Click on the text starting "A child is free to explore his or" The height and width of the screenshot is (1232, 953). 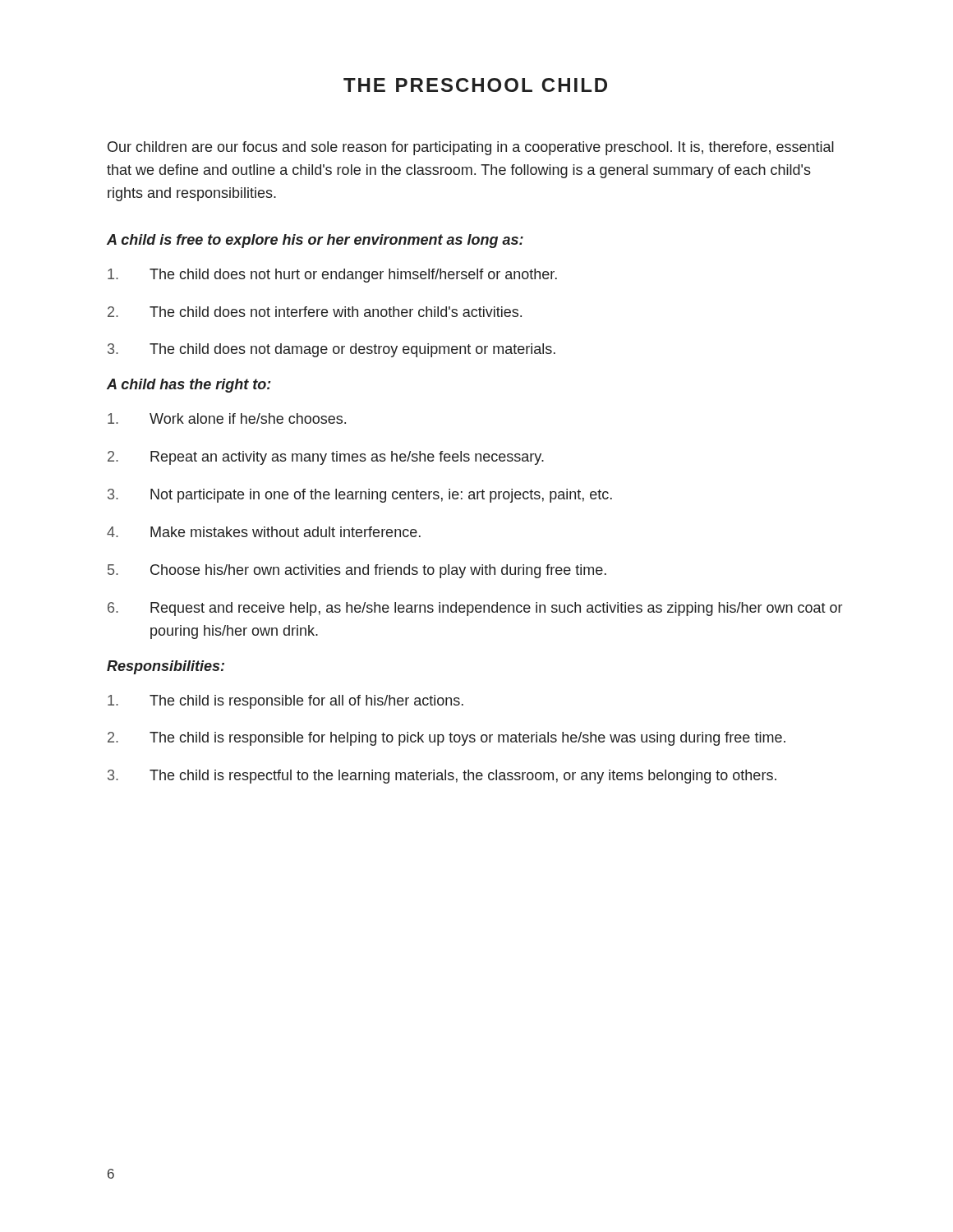[315, 240]
